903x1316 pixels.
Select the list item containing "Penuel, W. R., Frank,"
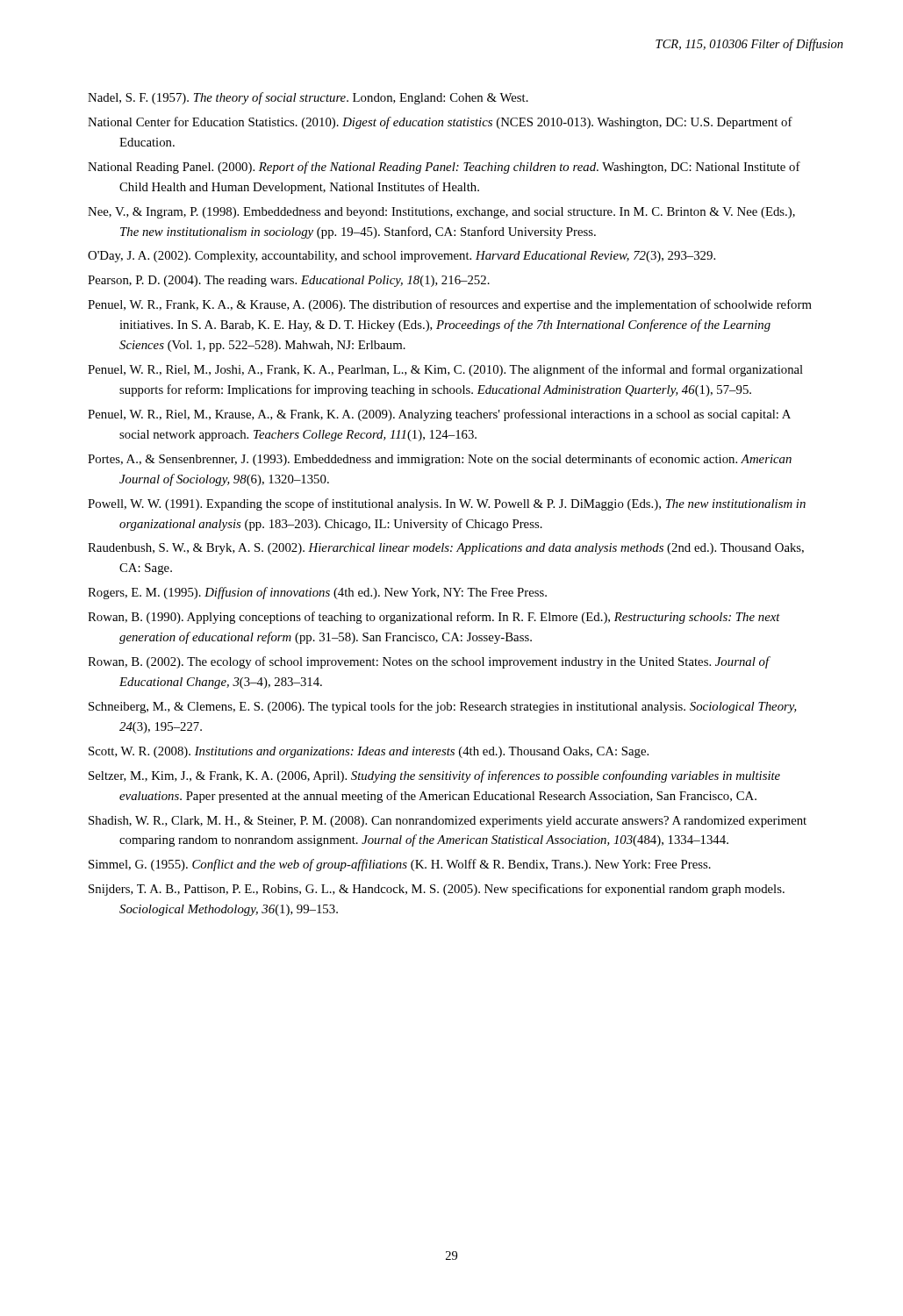coord(450,325)
